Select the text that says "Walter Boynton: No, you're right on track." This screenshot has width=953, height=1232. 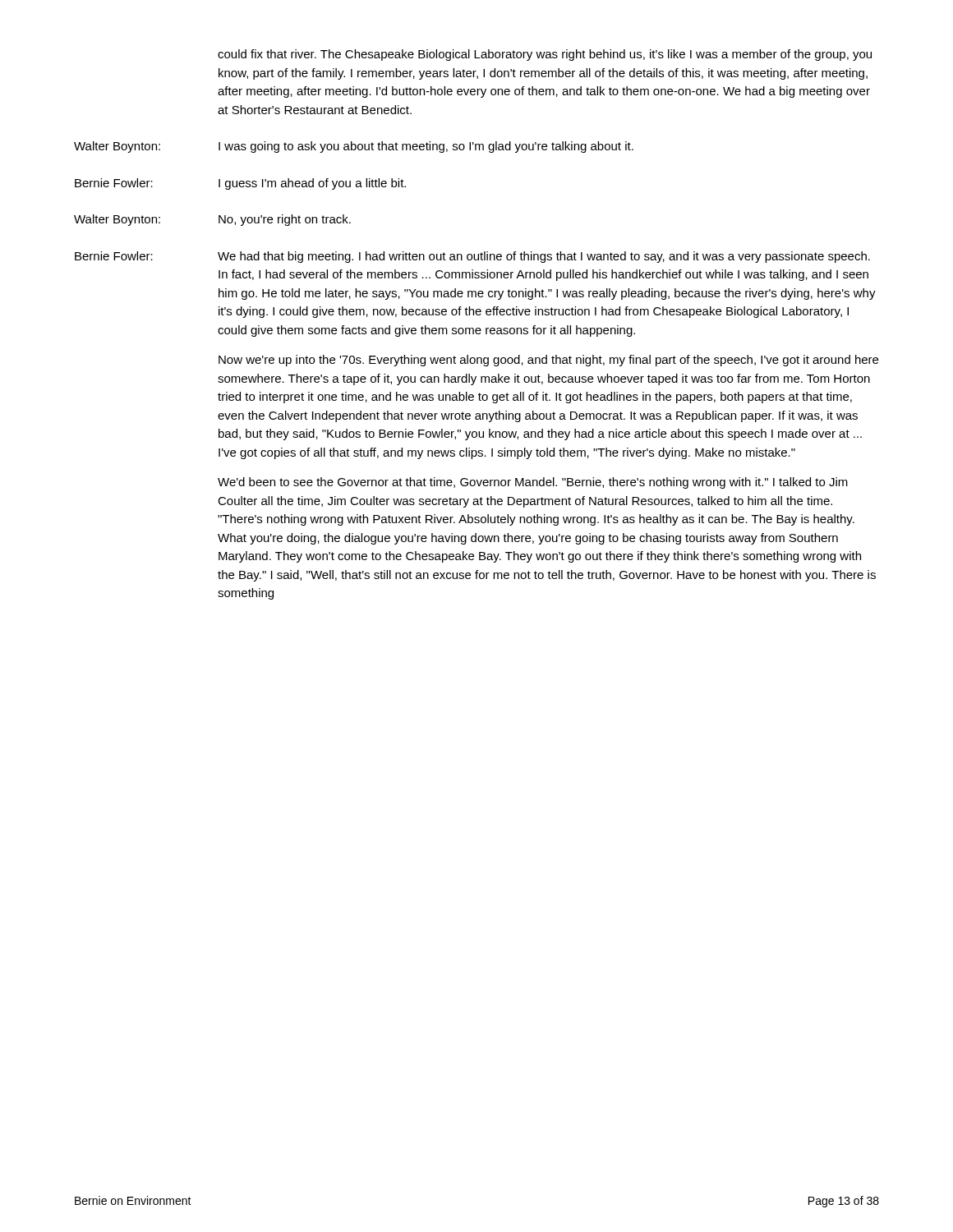116,220
